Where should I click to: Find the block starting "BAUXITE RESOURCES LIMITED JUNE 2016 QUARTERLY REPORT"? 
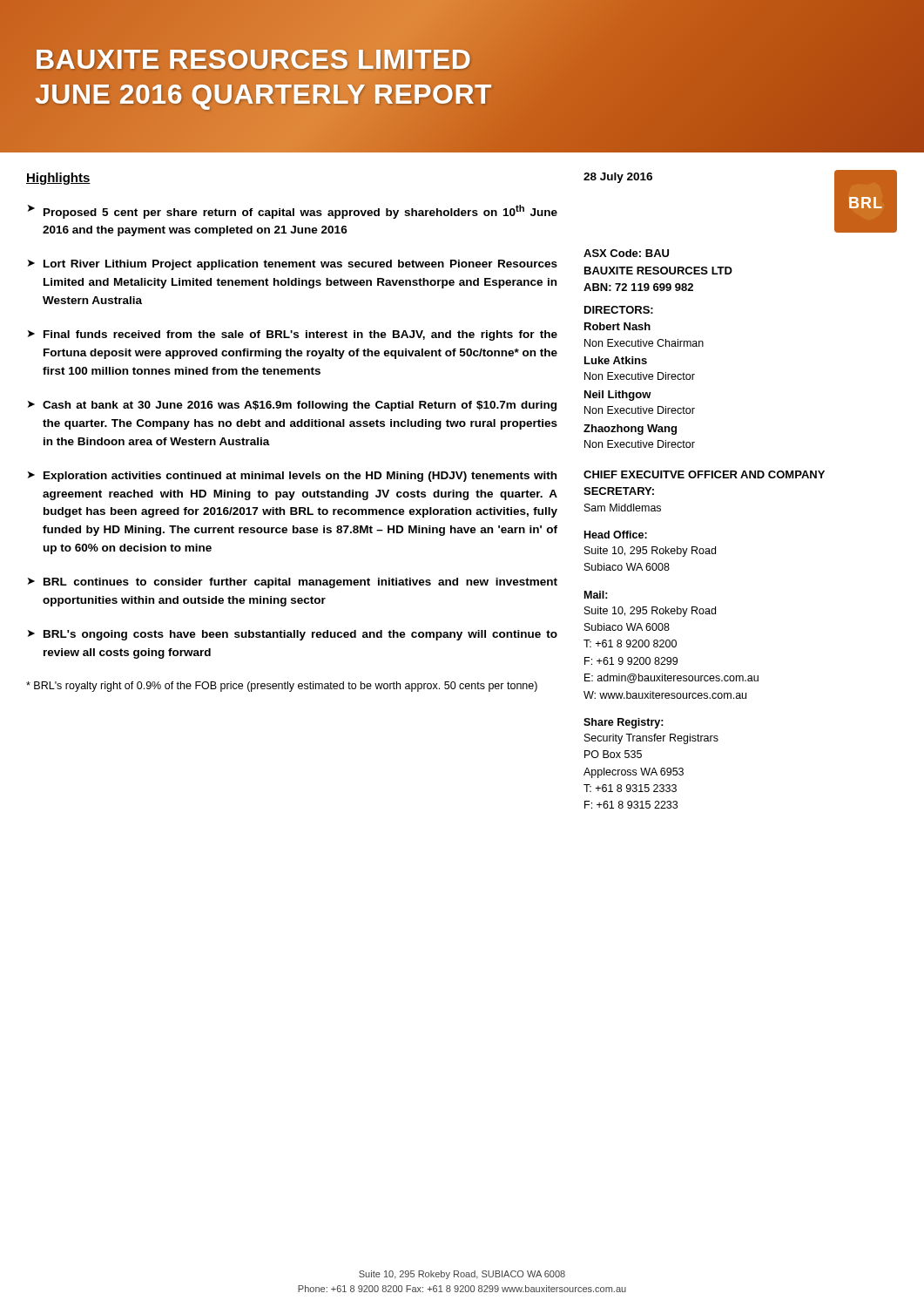tap(264, 76)
